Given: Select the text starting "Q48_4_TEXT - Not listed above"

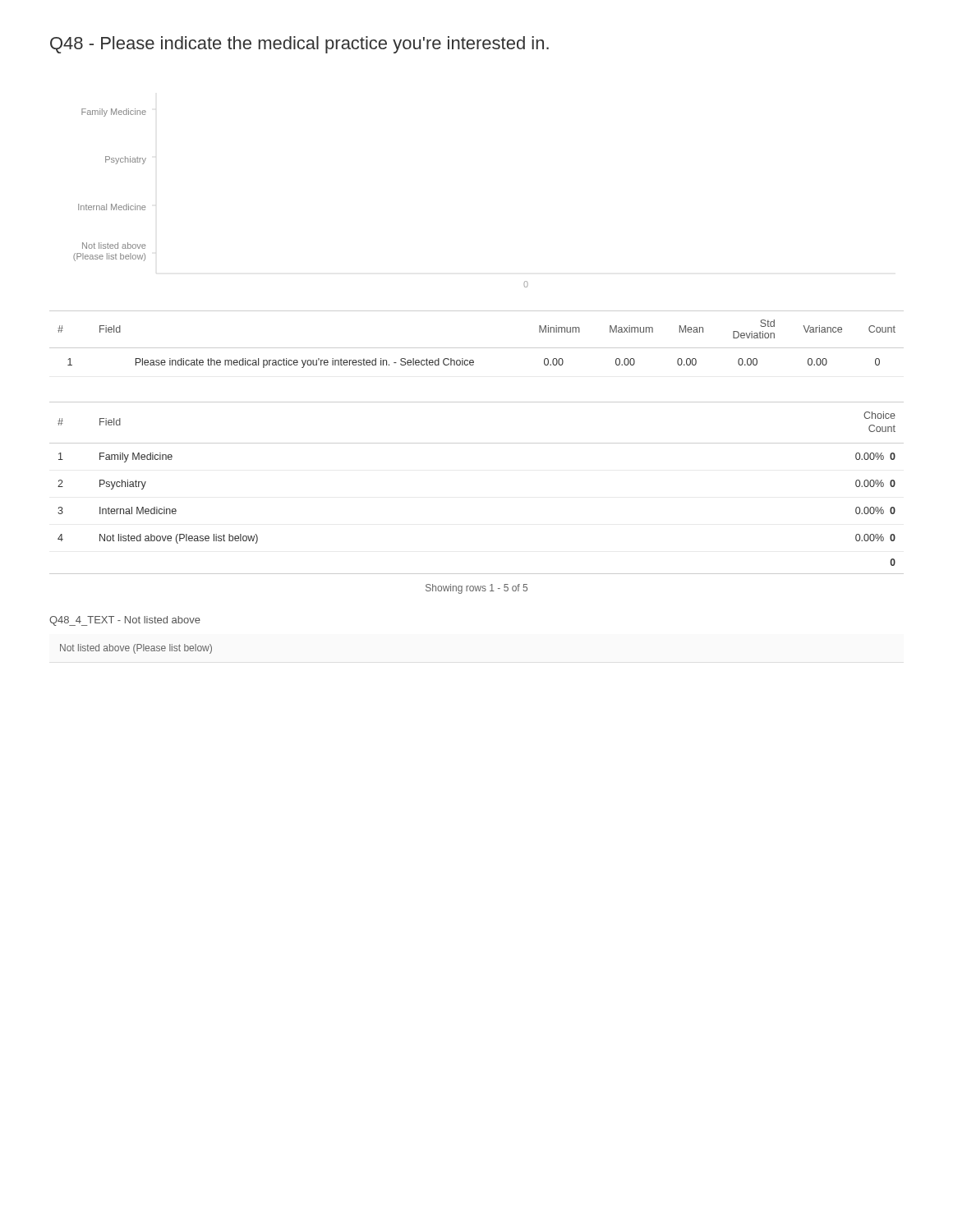Looking at the screenshot, I should pyautogui.click(x=125, y=619).
